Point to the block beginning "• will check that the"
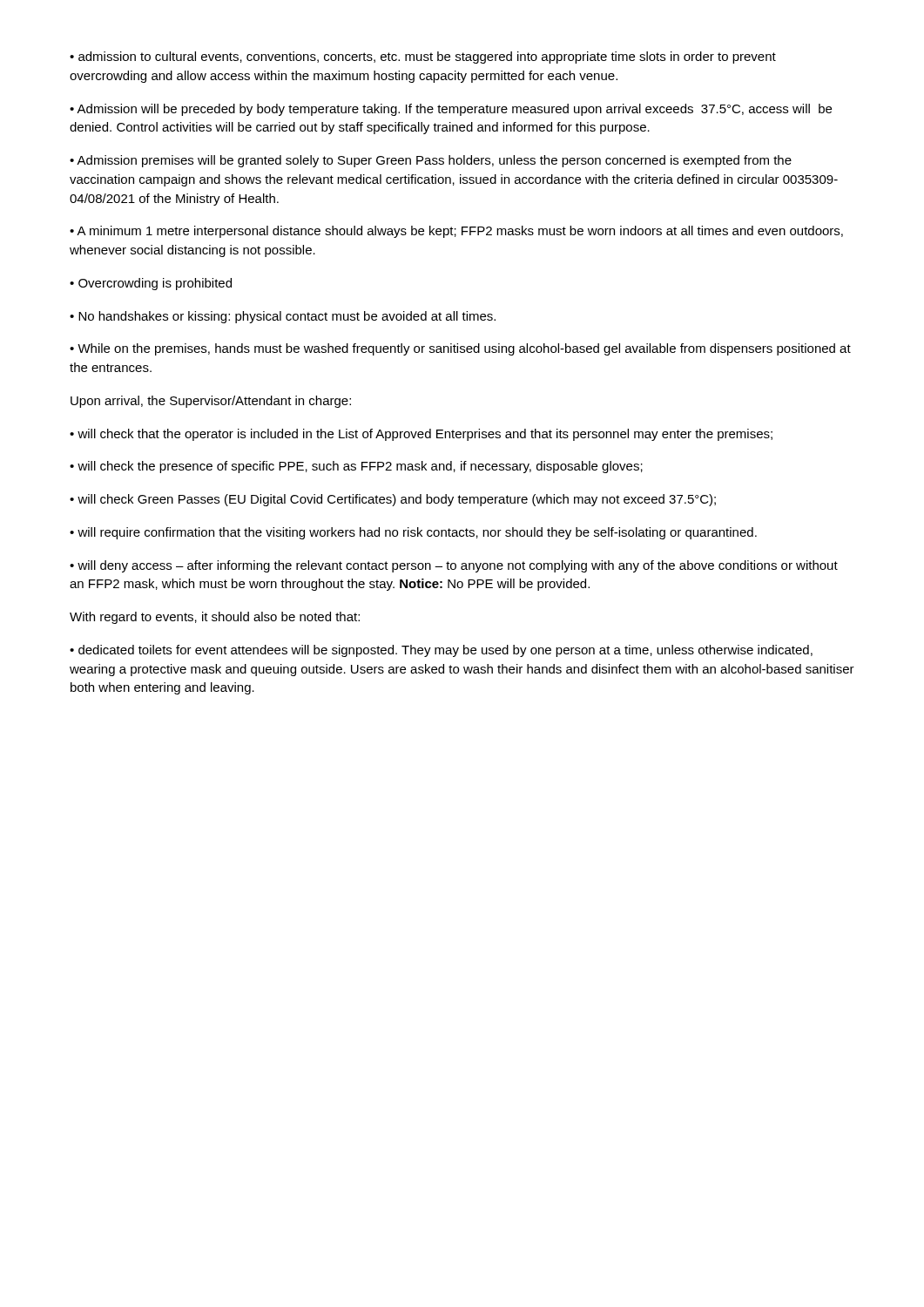Viewport: 924px width, 1307px height. click(422, 433)
